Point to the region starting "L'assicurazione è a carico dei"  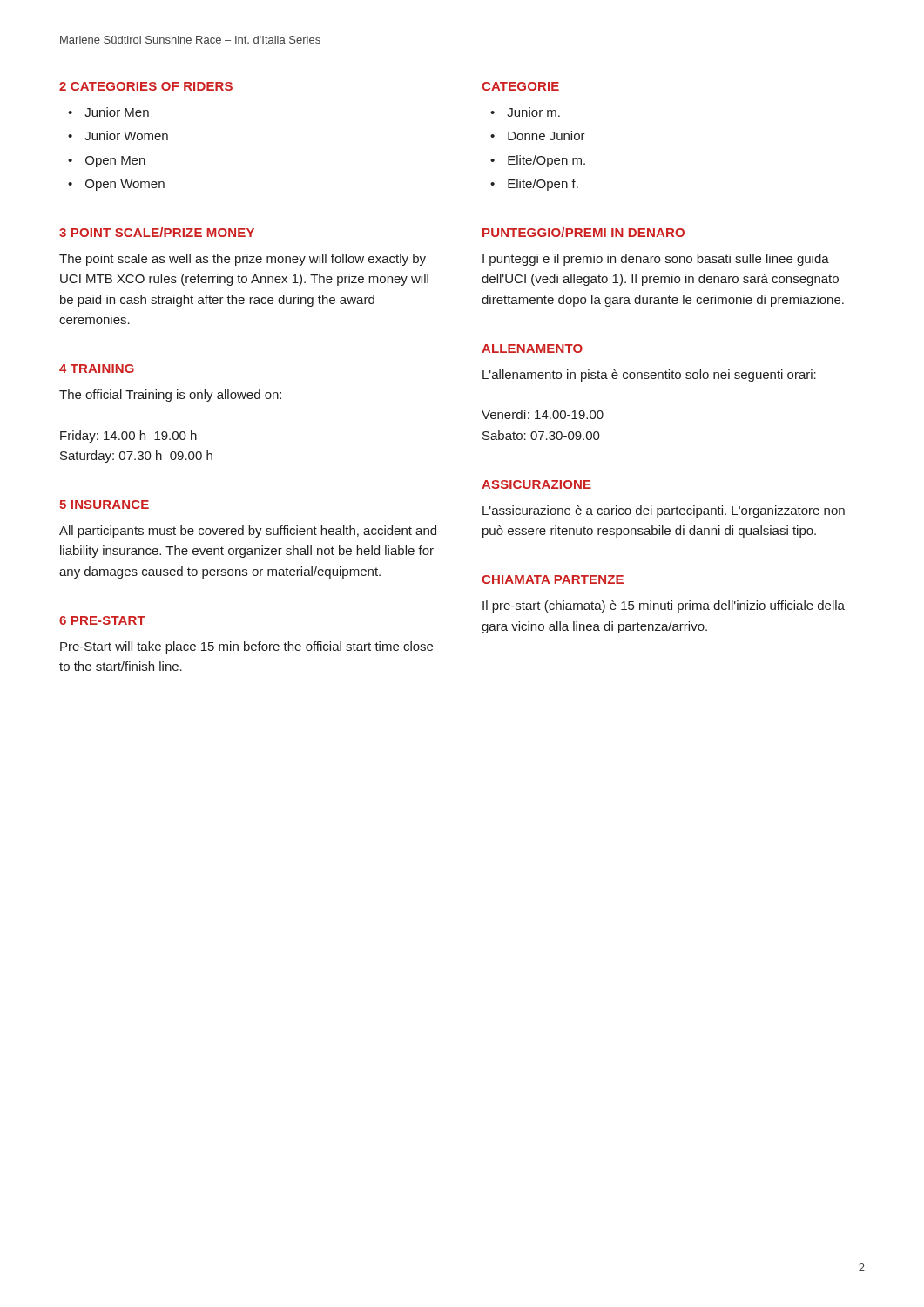663,520
